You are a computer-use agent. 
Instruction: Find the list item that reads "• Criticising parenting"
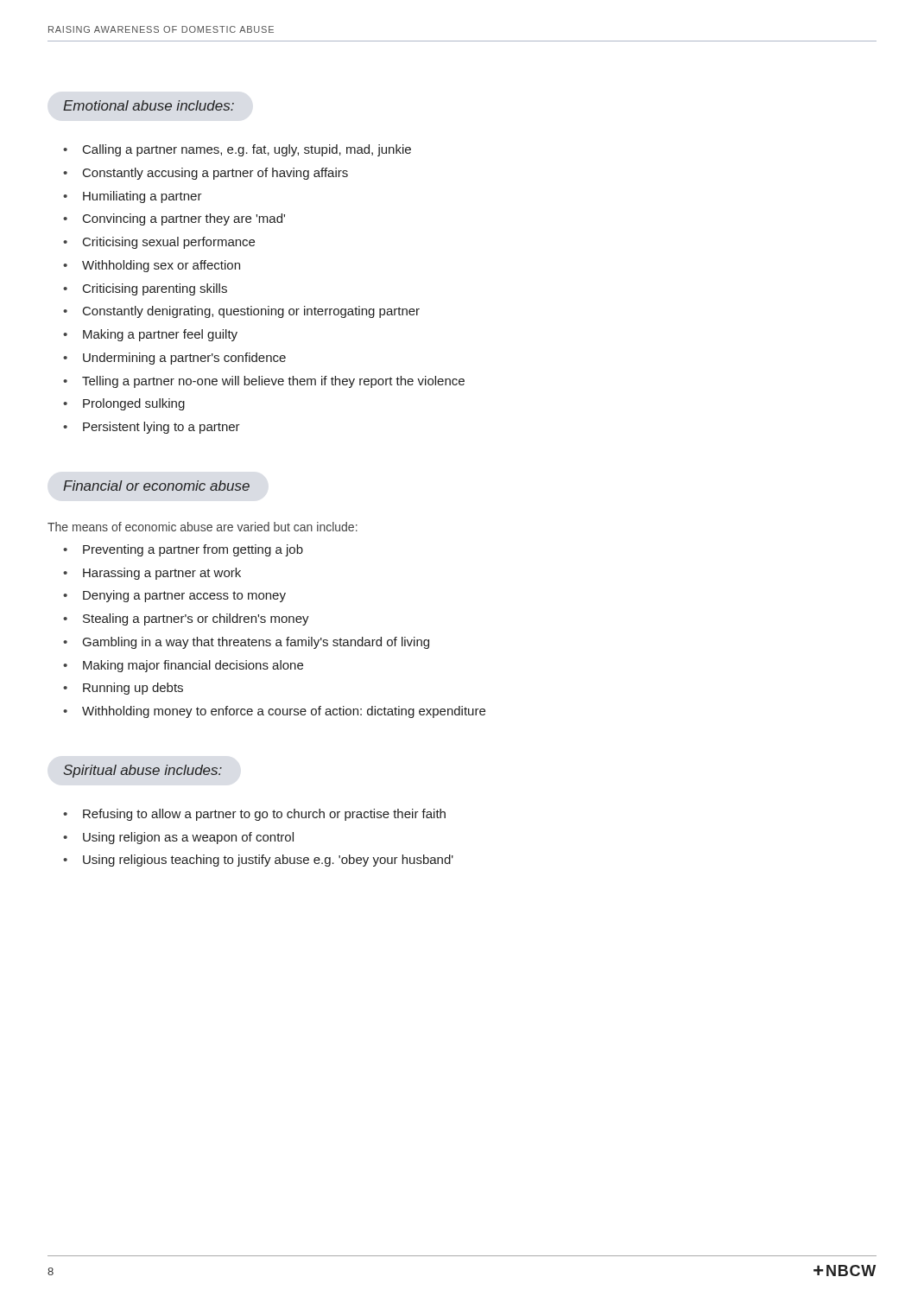coord(145,289)
